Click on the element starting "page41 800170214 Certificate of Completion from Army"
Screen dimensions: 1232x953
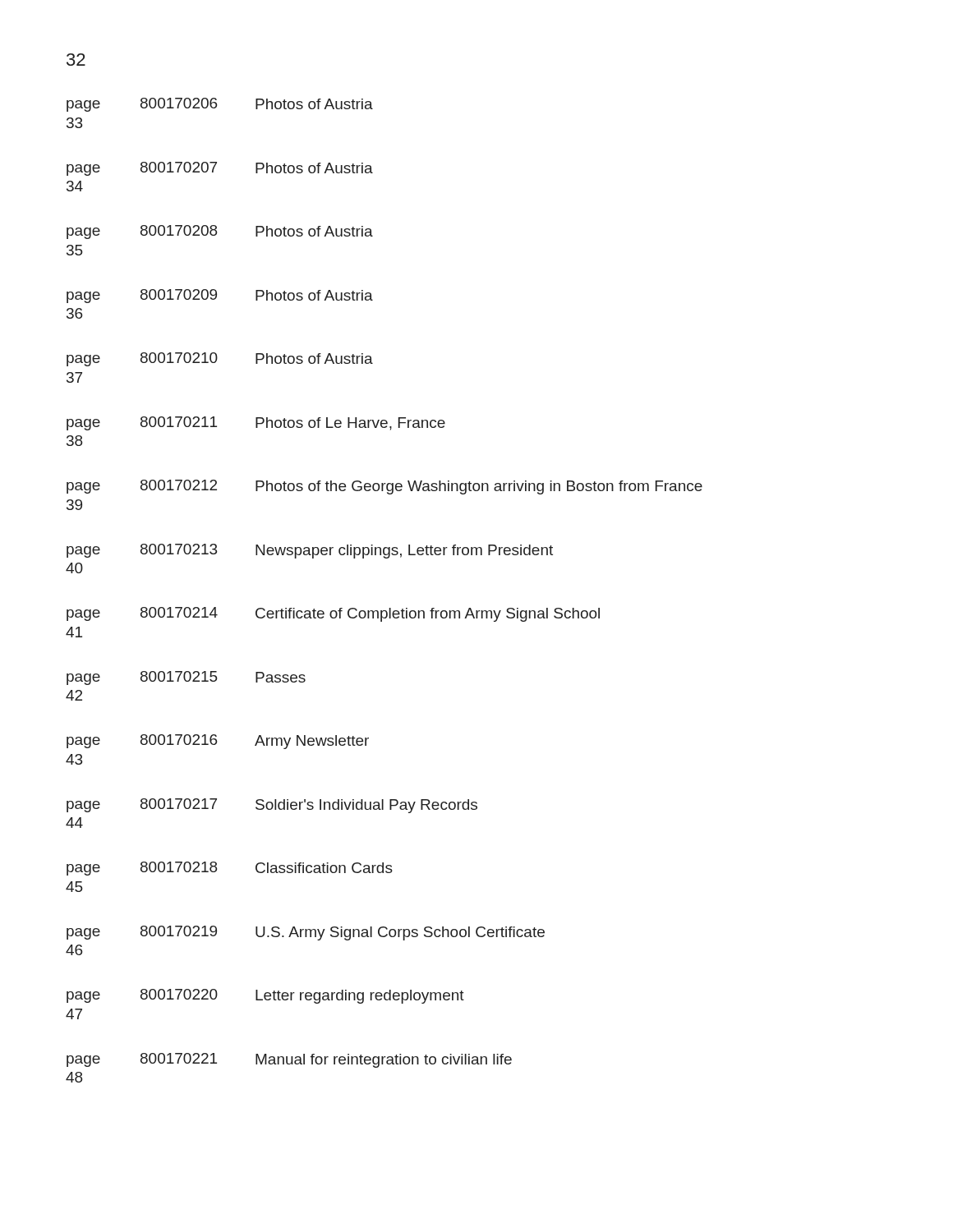click(476, 622)
